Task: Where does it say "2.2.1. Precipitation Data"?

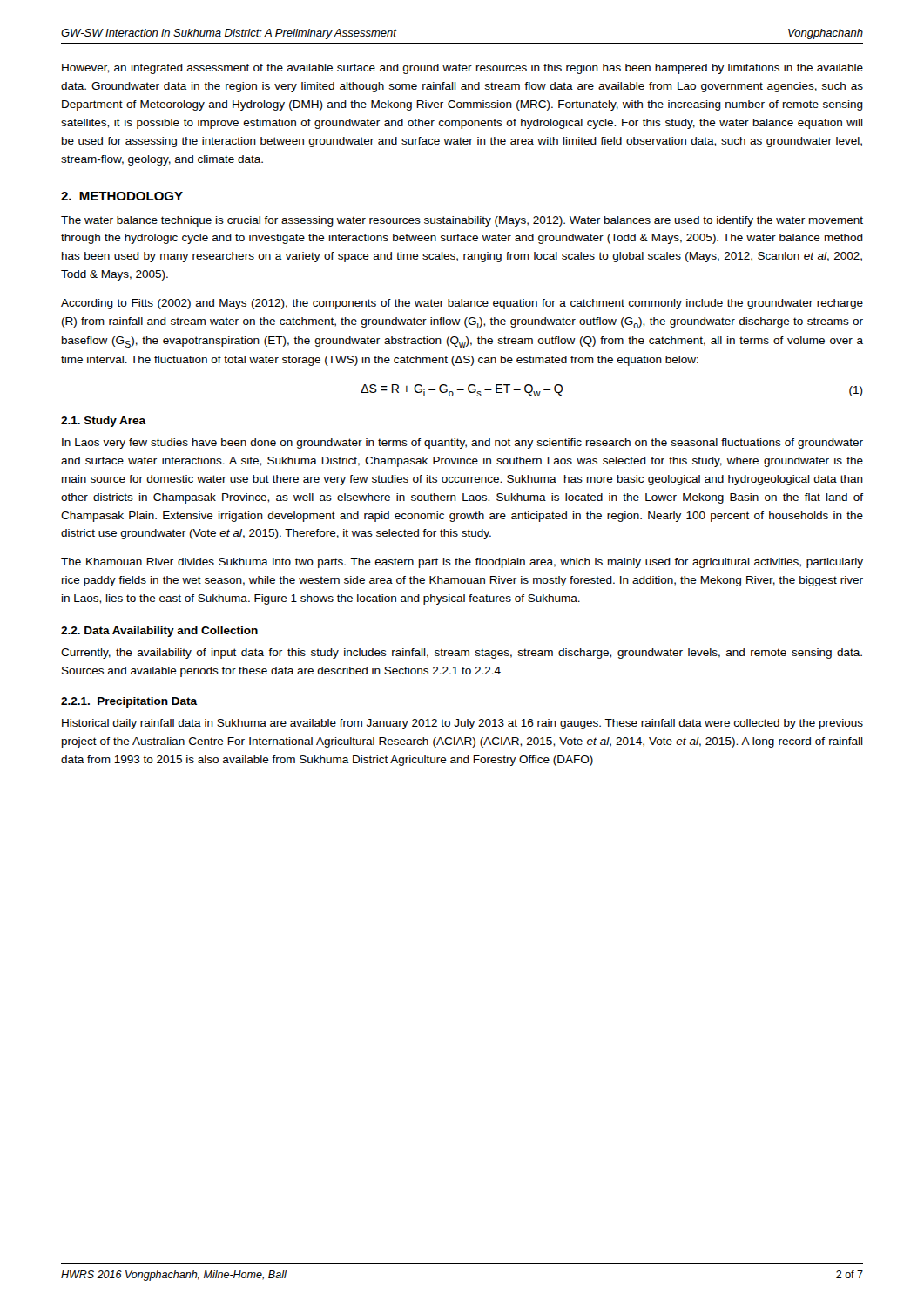Action: pos(129,701)
